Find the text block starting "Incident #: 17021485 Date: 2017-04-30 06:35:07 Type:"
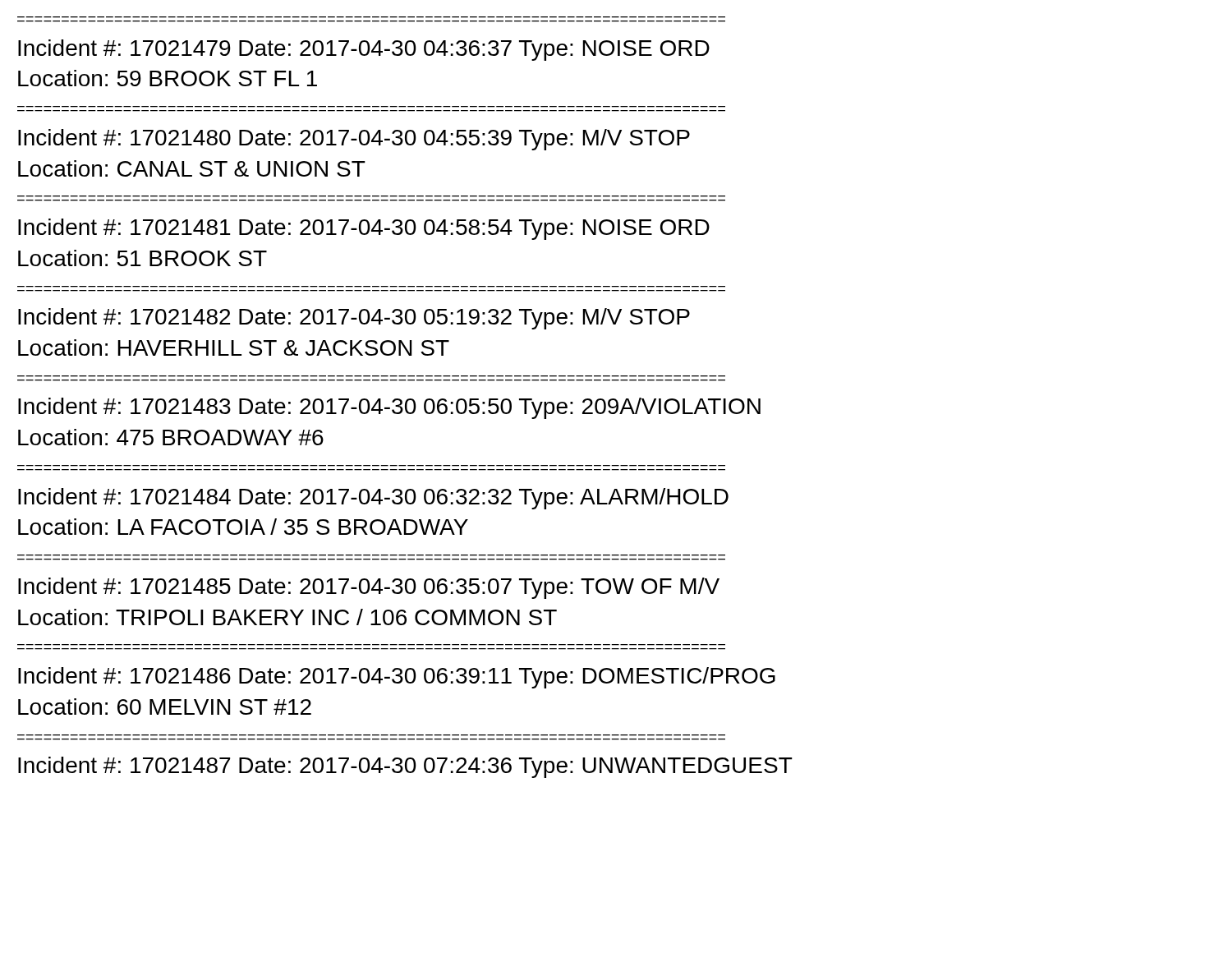 (x=616, y=602)
